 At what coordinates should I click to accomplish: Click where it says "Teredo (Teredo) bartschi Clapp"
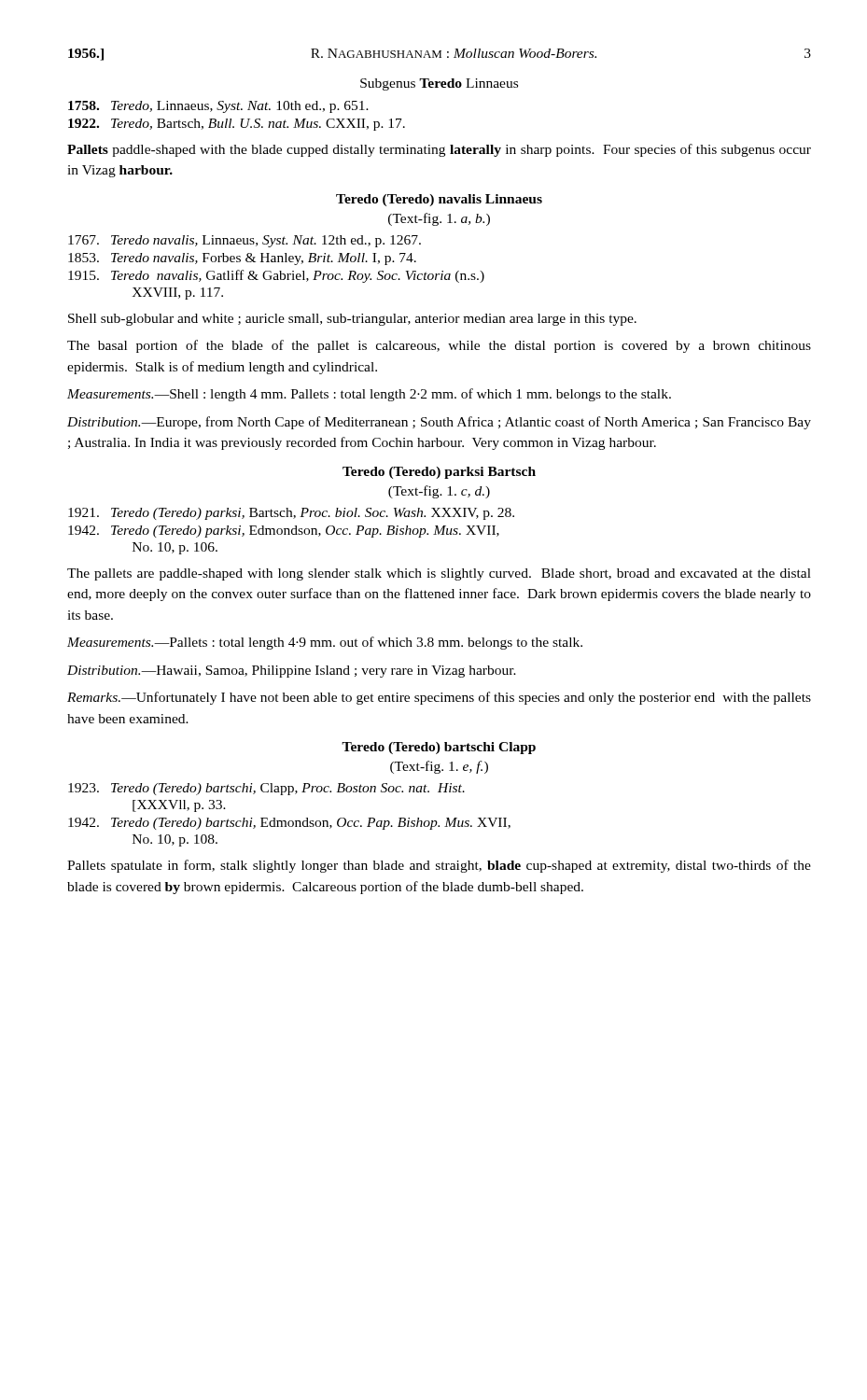(439, 746)
